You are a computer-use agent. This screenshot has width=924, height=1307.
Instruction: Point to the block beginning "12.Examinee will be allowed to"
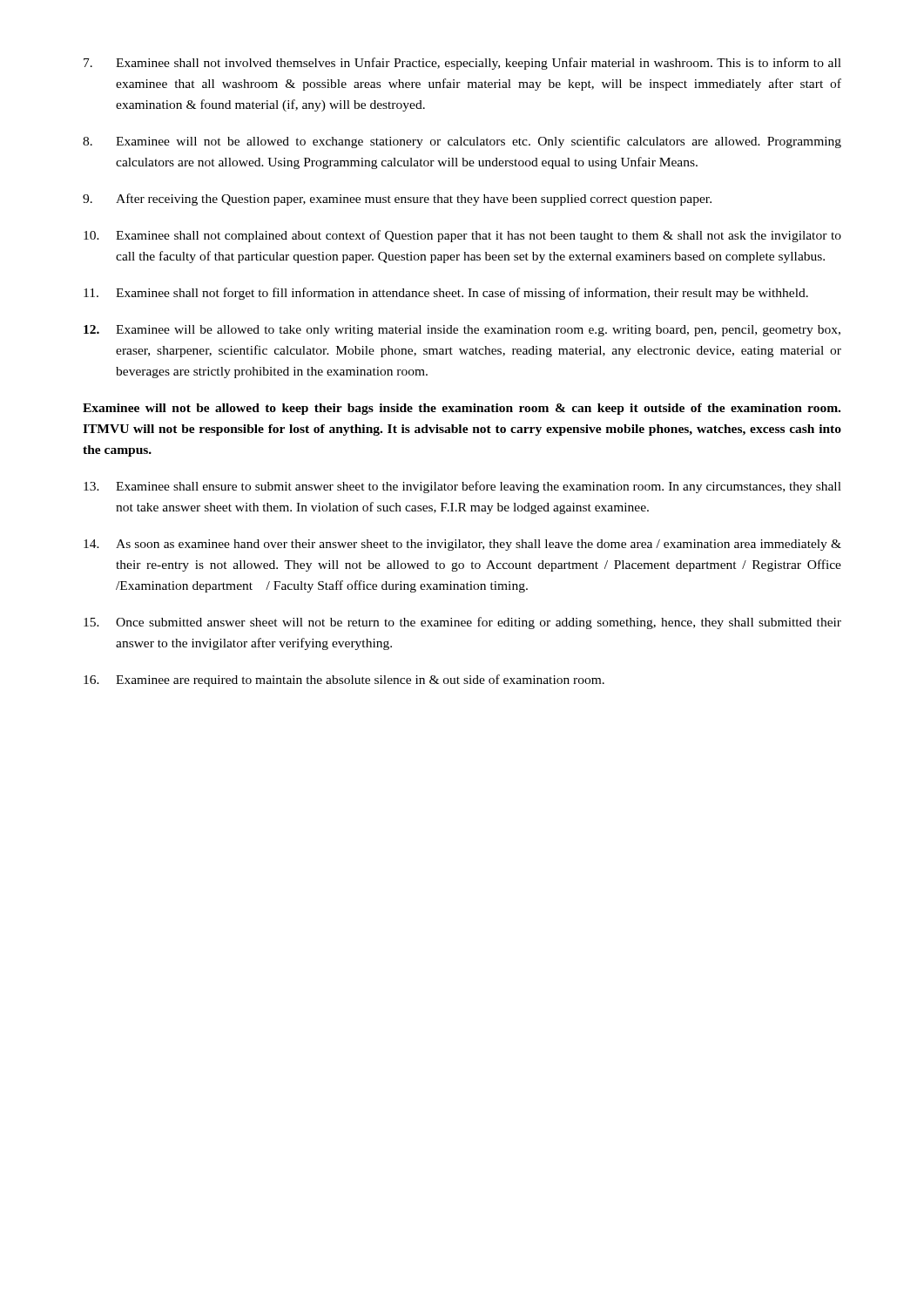462,350
